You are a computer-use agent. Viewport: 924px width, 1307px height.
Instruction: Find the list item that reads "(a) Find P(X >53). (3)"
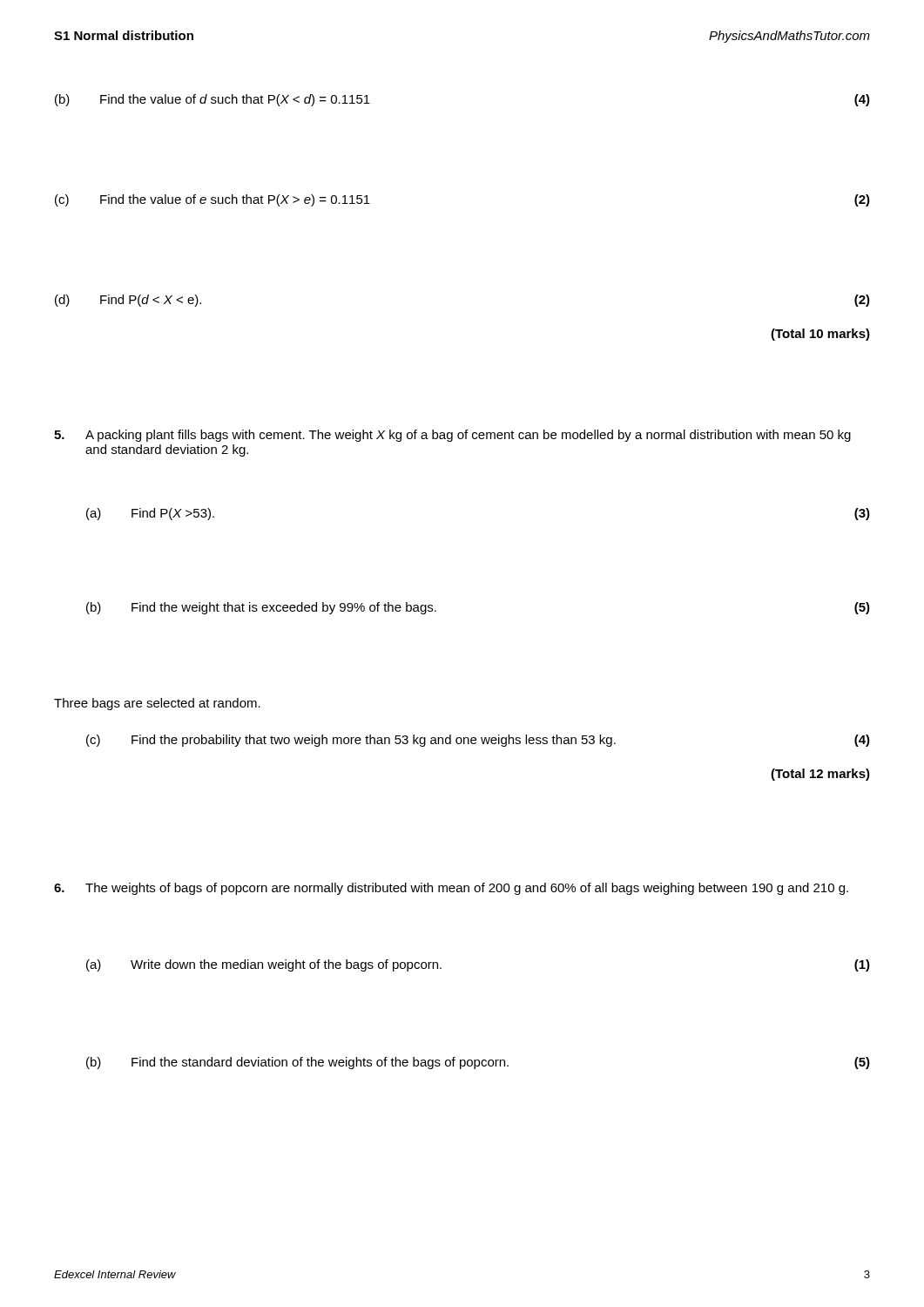coord(175,515)
